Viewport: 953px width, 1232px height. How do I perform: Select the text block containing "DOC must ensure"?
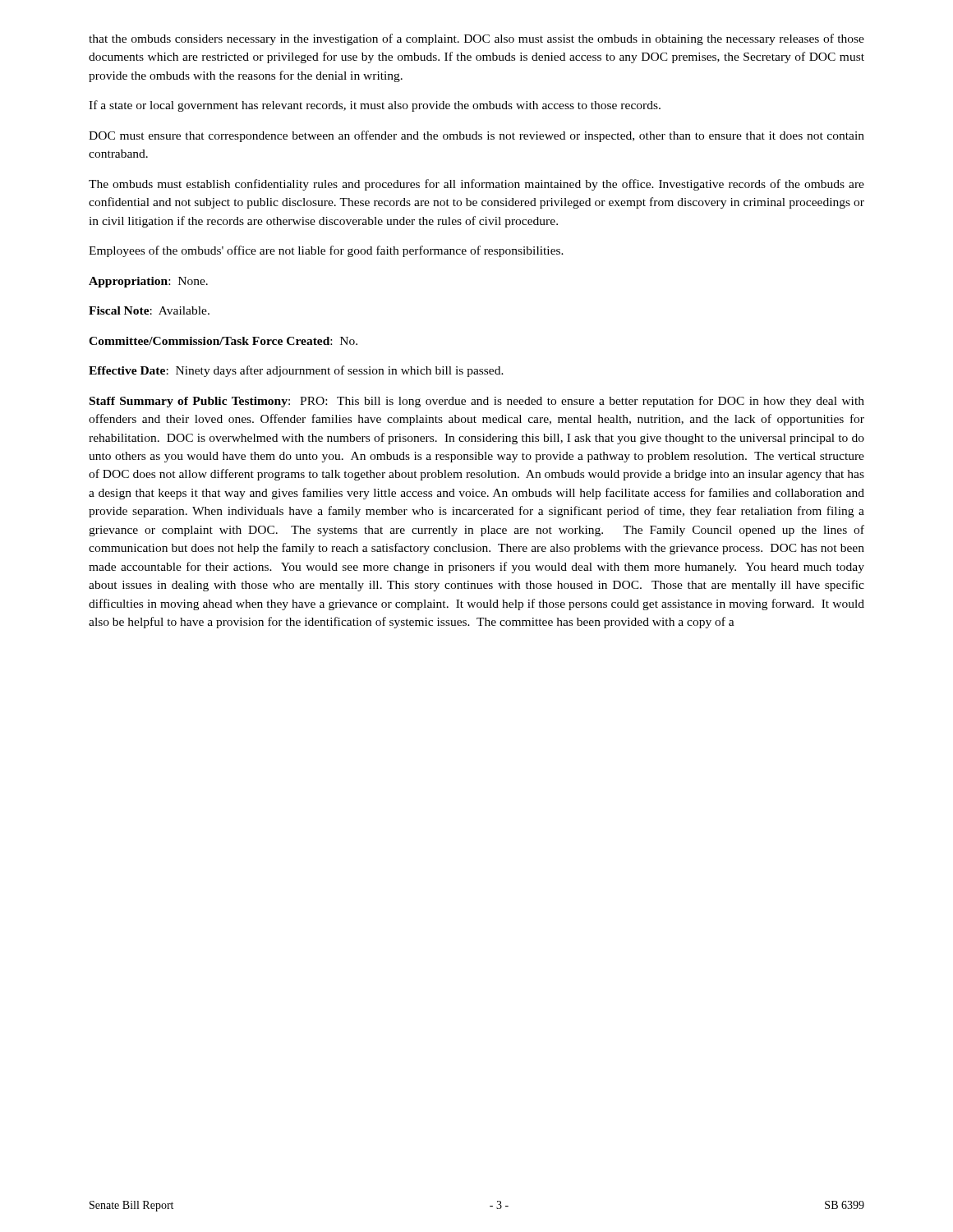click(x=476, y=144)
